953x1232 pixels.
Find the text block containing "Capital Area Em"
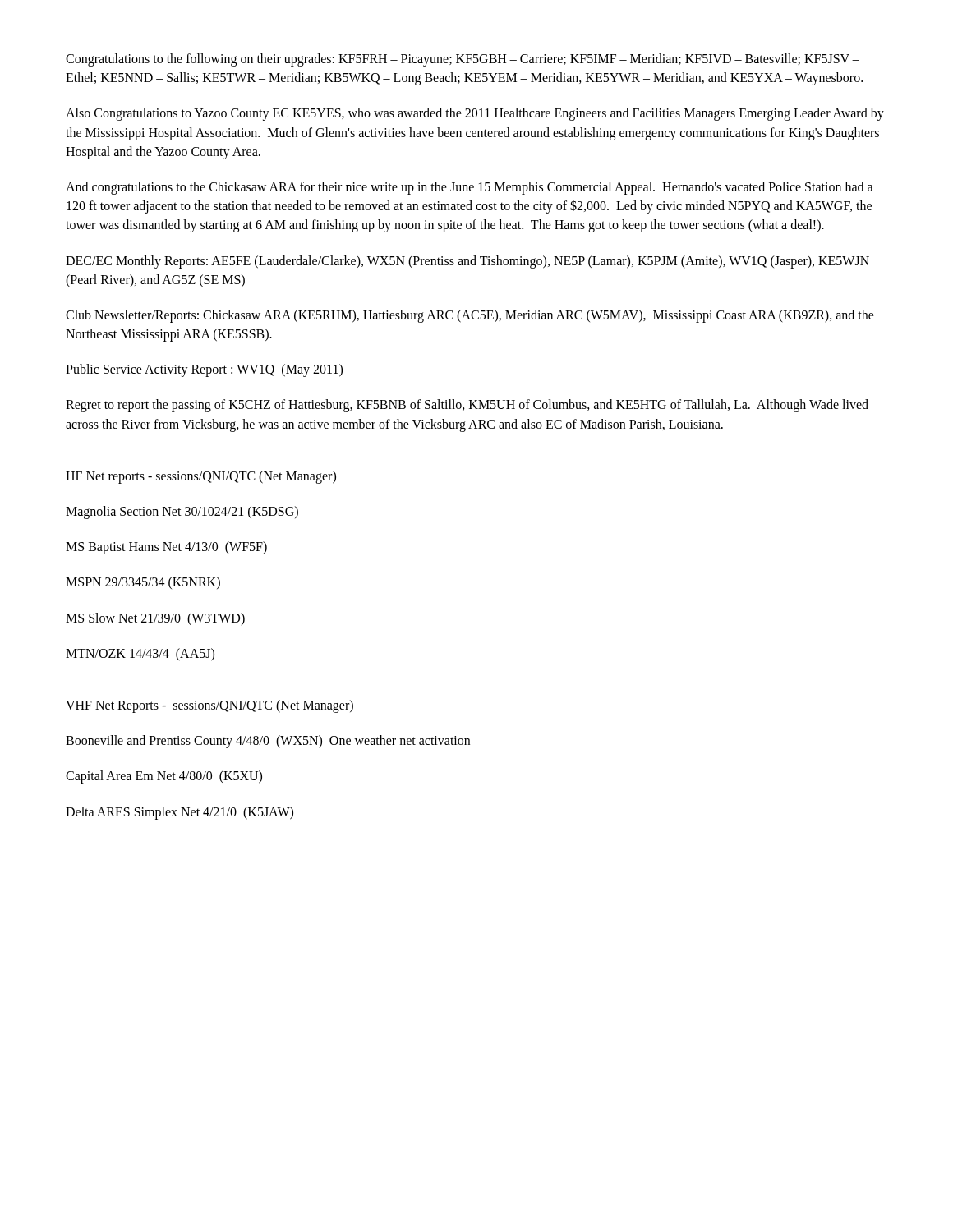pyautogui.click(x=164, y=776)
